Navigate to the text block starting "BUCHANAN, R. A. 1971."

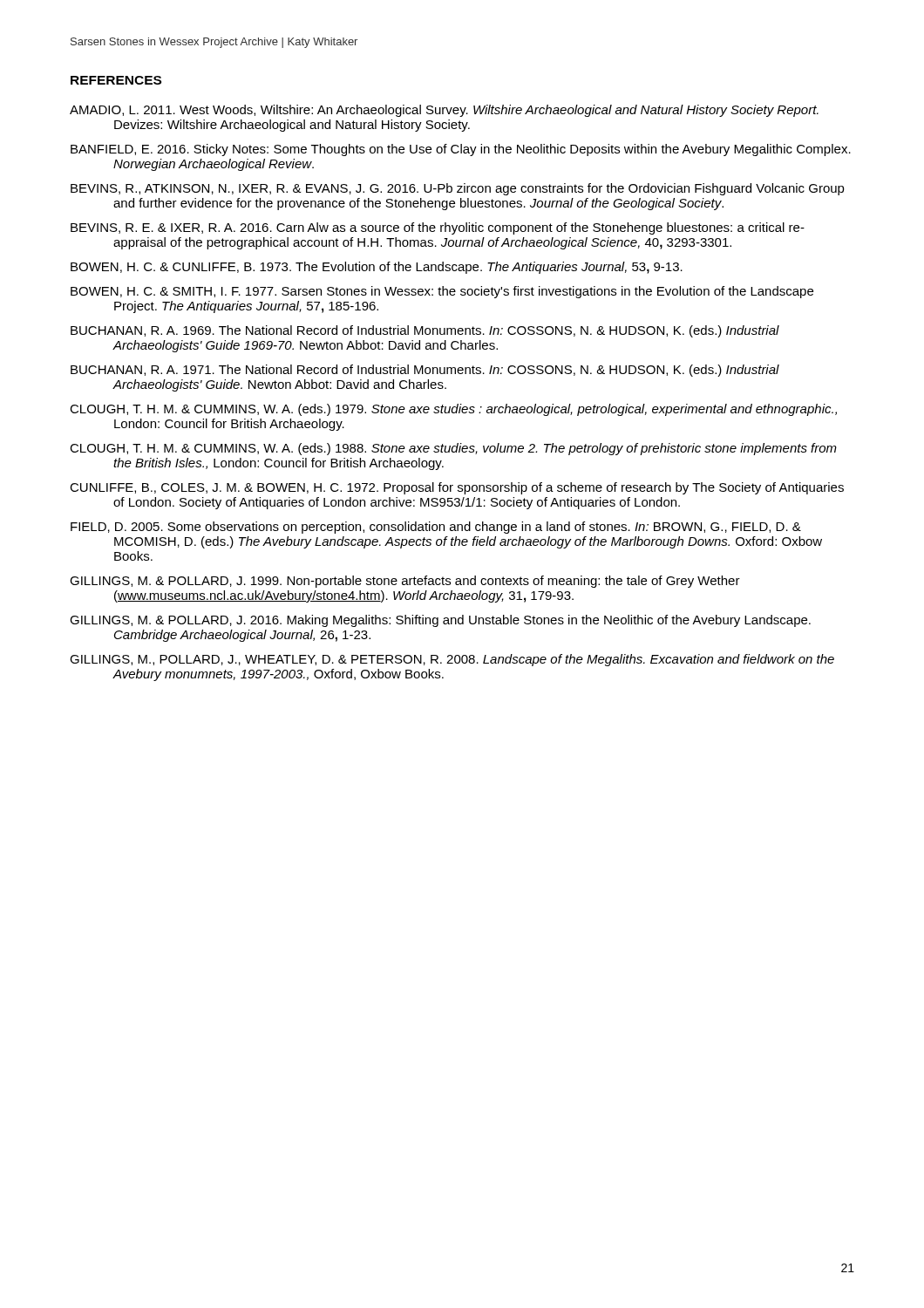424,377
